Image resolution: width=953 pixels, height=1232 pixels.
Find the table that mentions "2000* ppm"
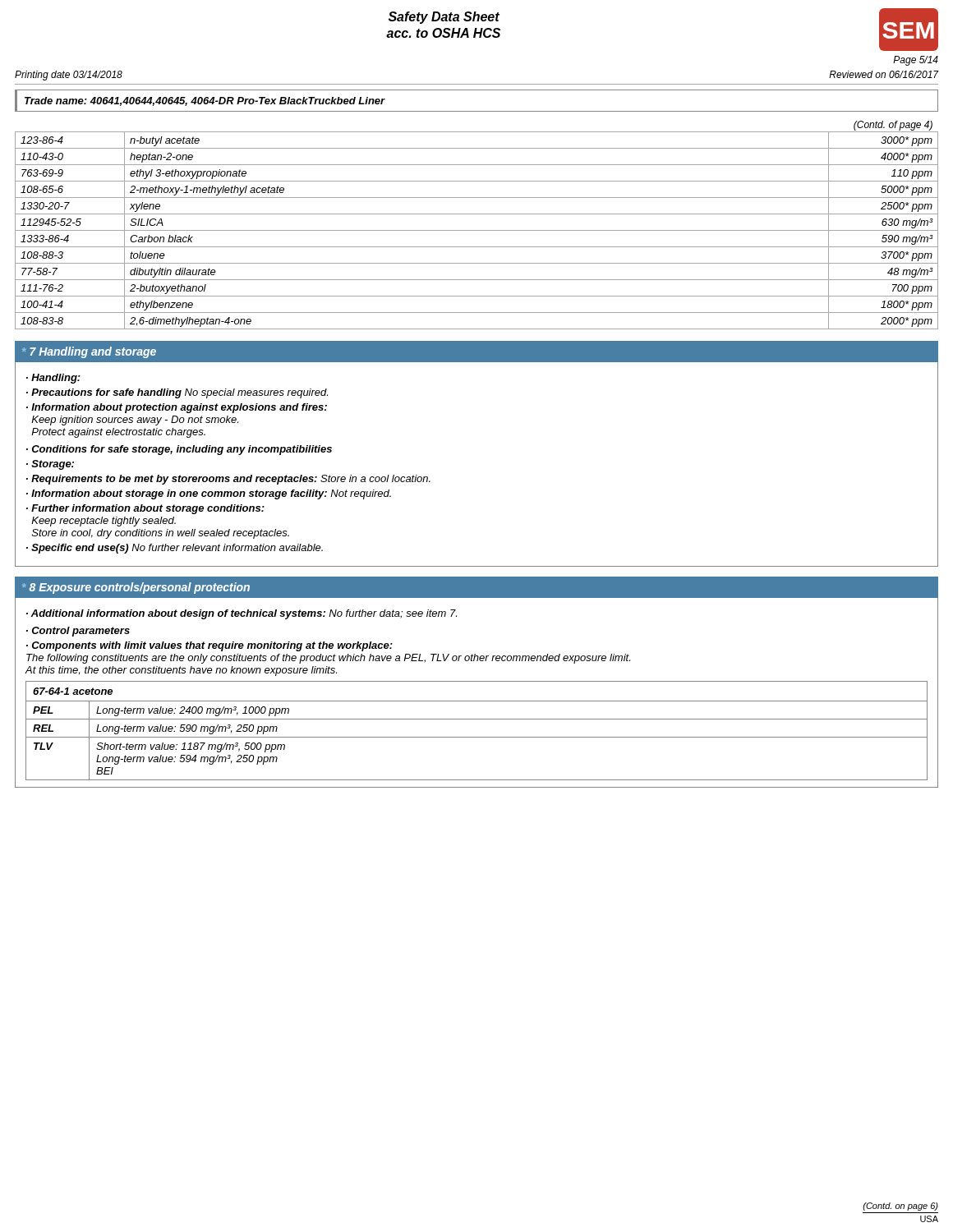pyautogui.click(x=476, y=224)
